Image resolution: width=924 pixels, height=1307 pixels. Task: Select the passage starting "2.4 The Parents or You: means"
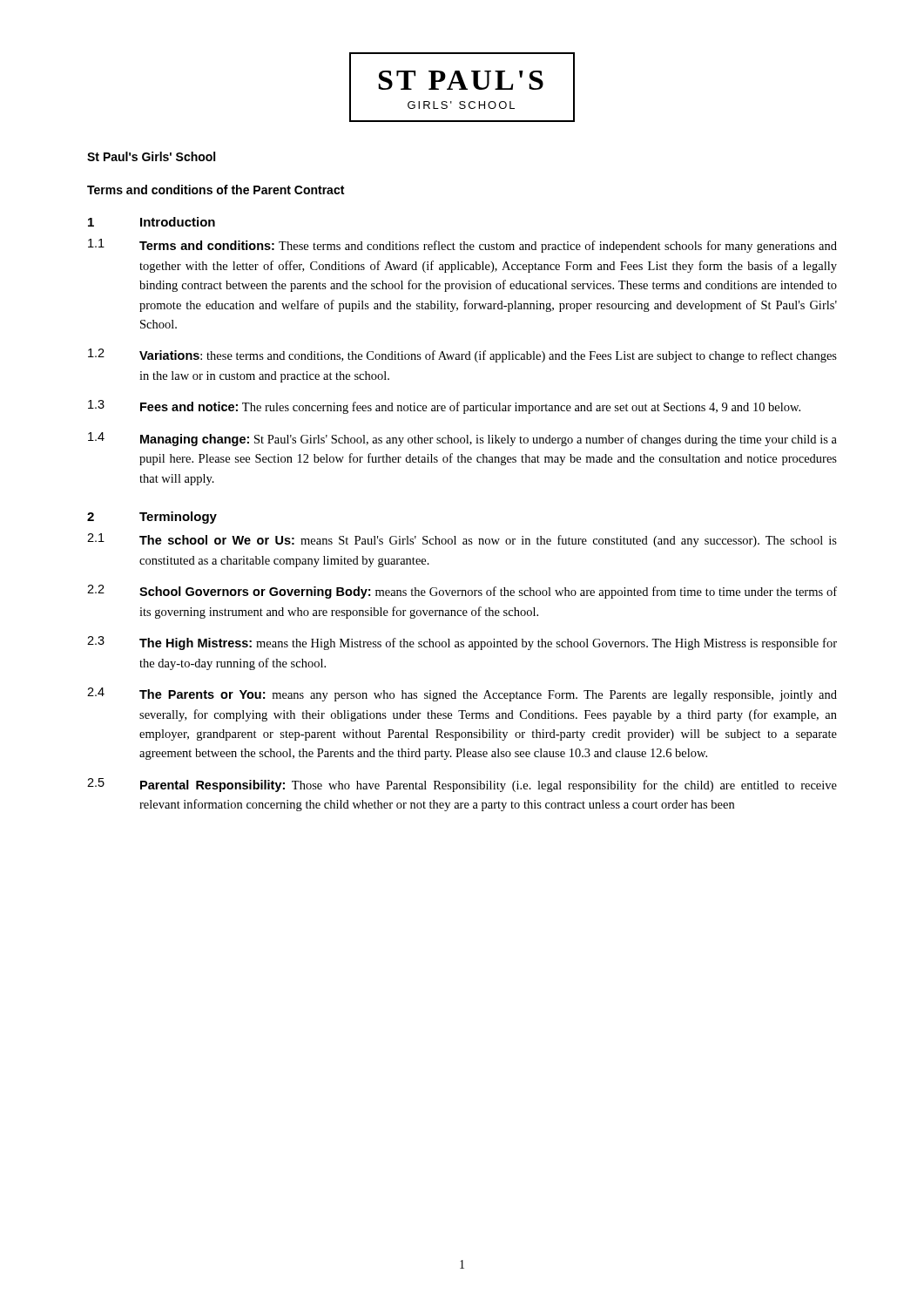click(x=462, y=724)
